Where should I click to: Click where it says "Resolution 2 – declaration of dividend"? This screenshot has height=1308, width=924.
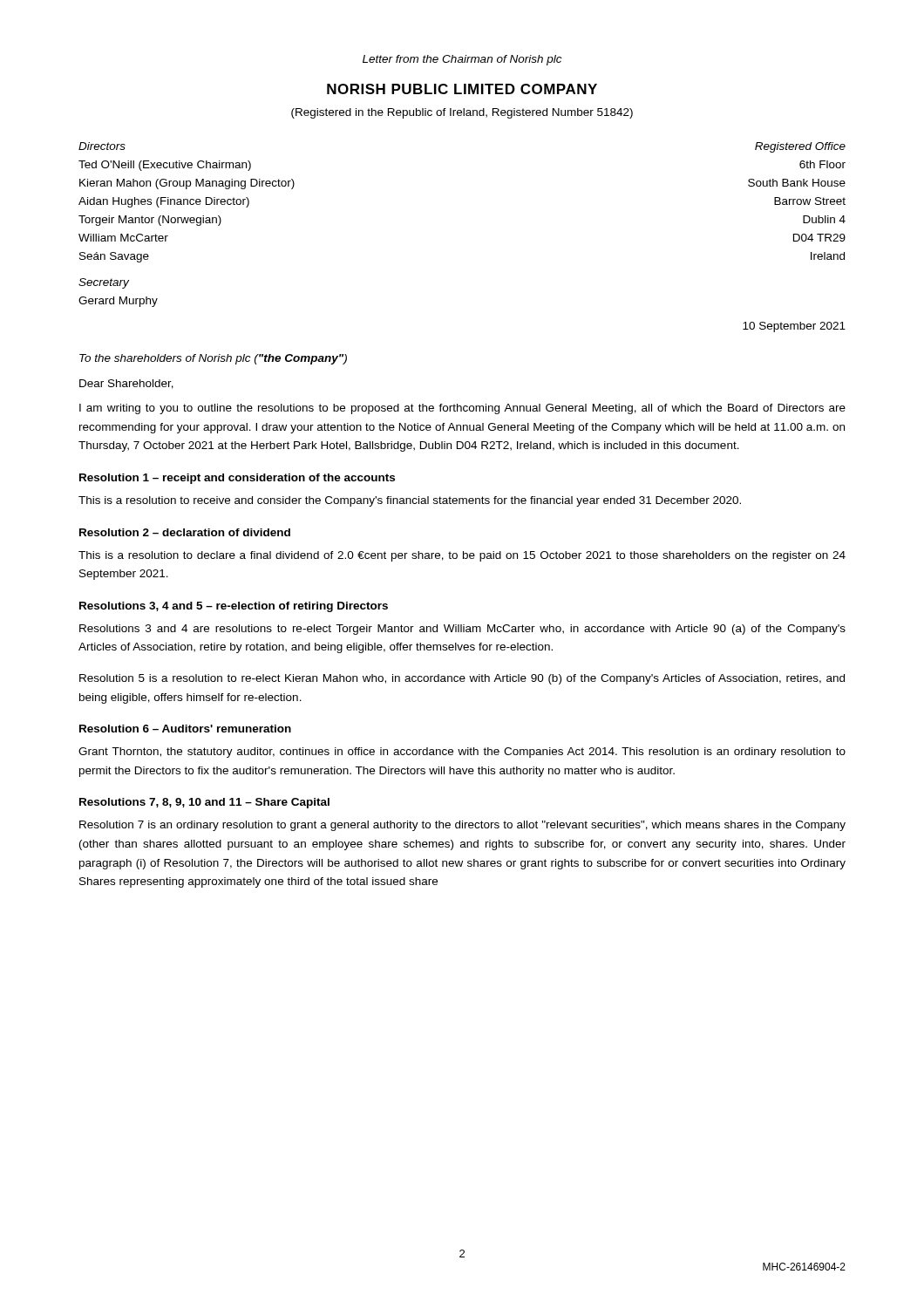point(185,532)
